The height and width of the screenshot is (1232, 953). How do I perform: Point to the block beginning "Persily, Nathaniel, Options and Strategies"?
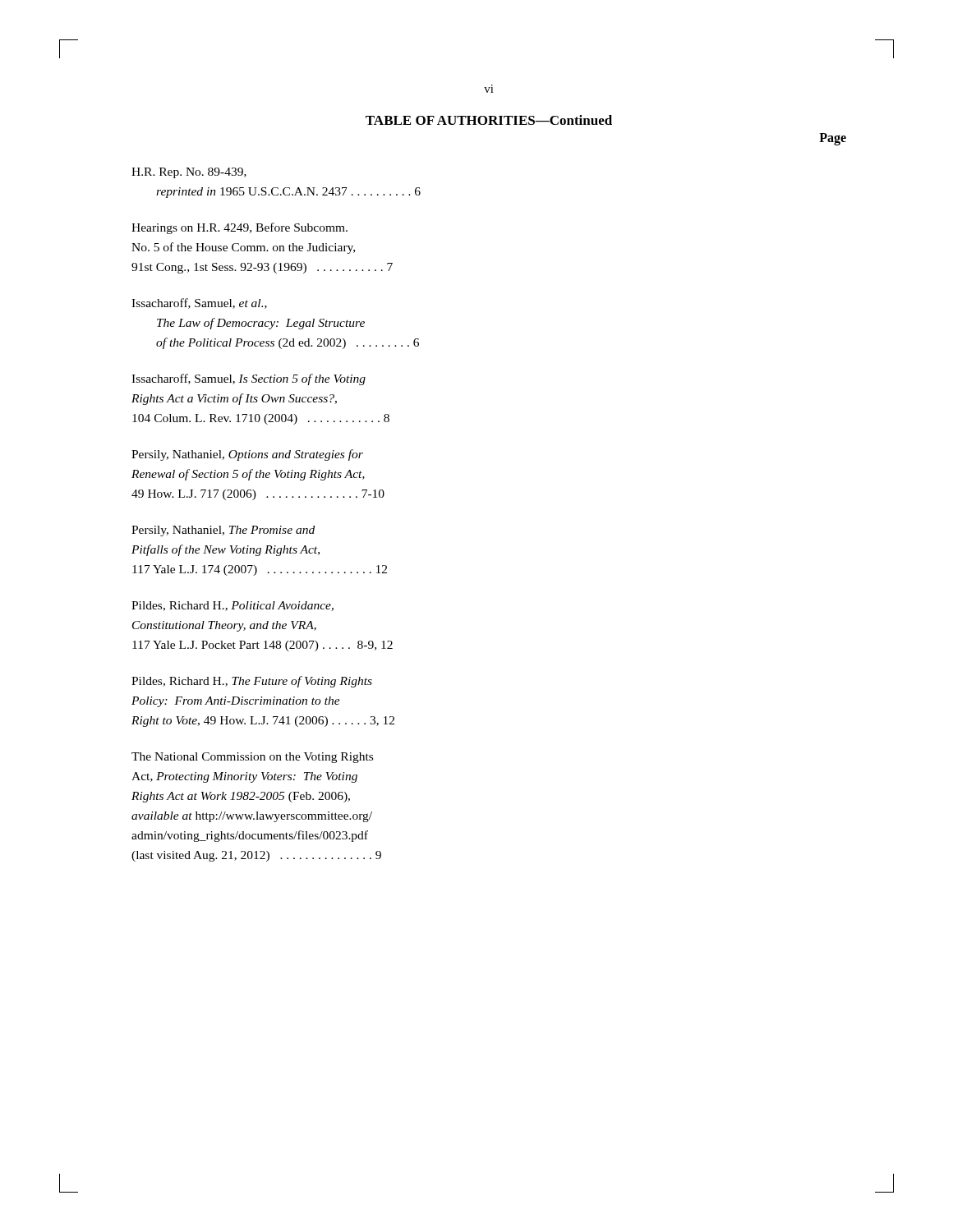(258, 473)
